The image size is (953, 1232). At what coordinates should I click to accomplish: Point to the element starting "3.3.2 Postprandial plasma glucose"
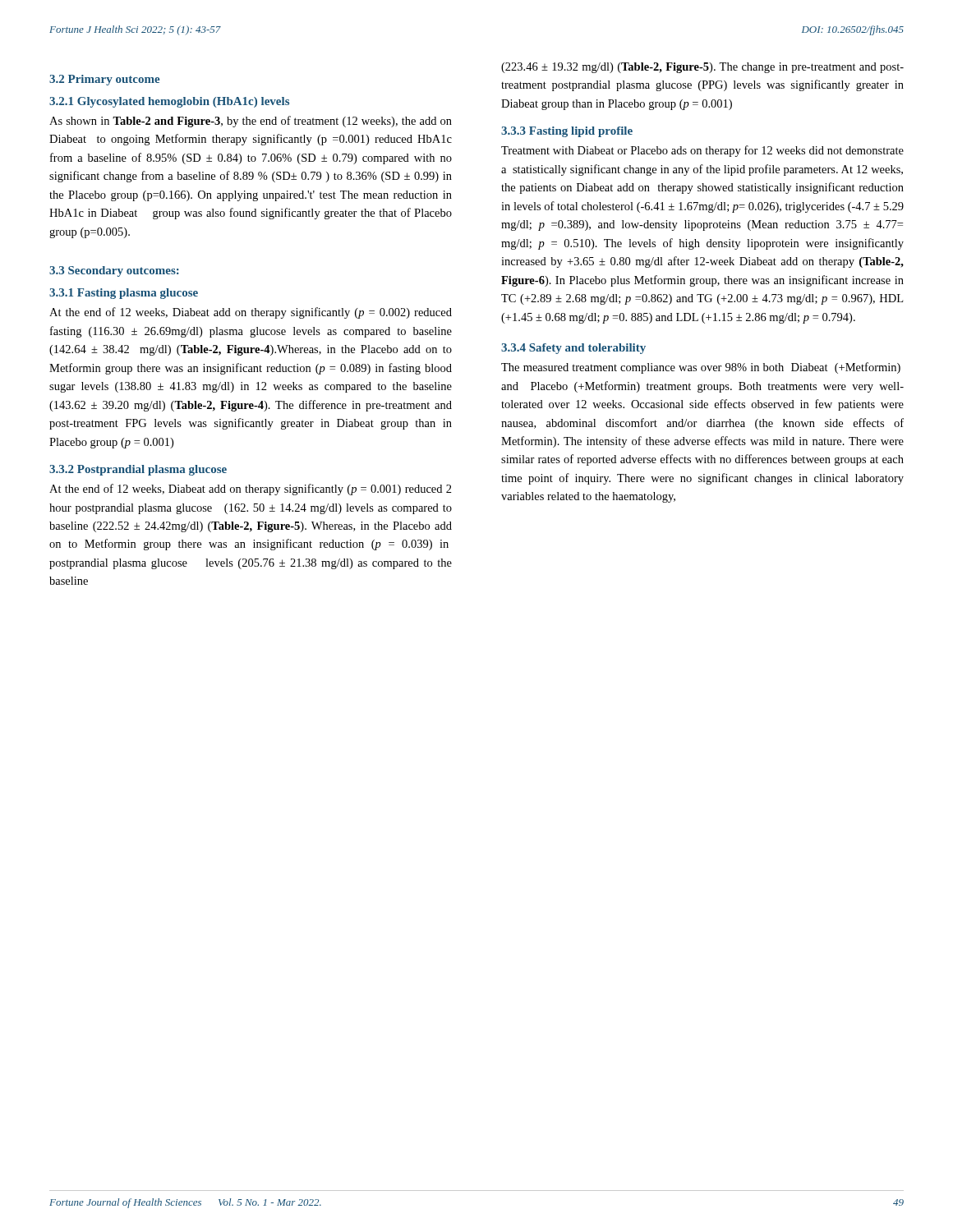click(138, 469)
